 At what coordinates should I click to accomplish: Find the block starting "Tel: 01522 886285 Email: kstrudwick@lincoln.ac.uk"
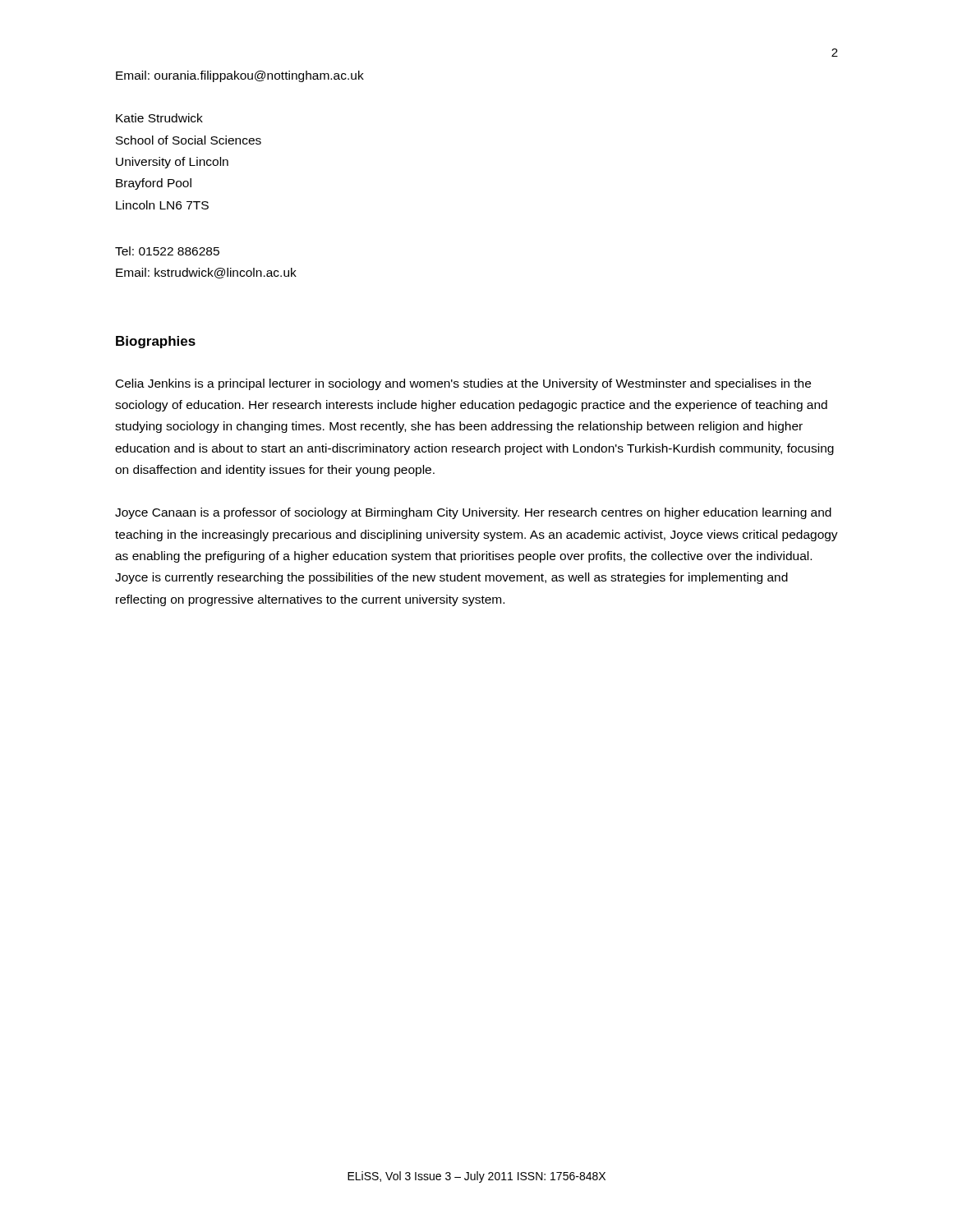coord(206,262)
